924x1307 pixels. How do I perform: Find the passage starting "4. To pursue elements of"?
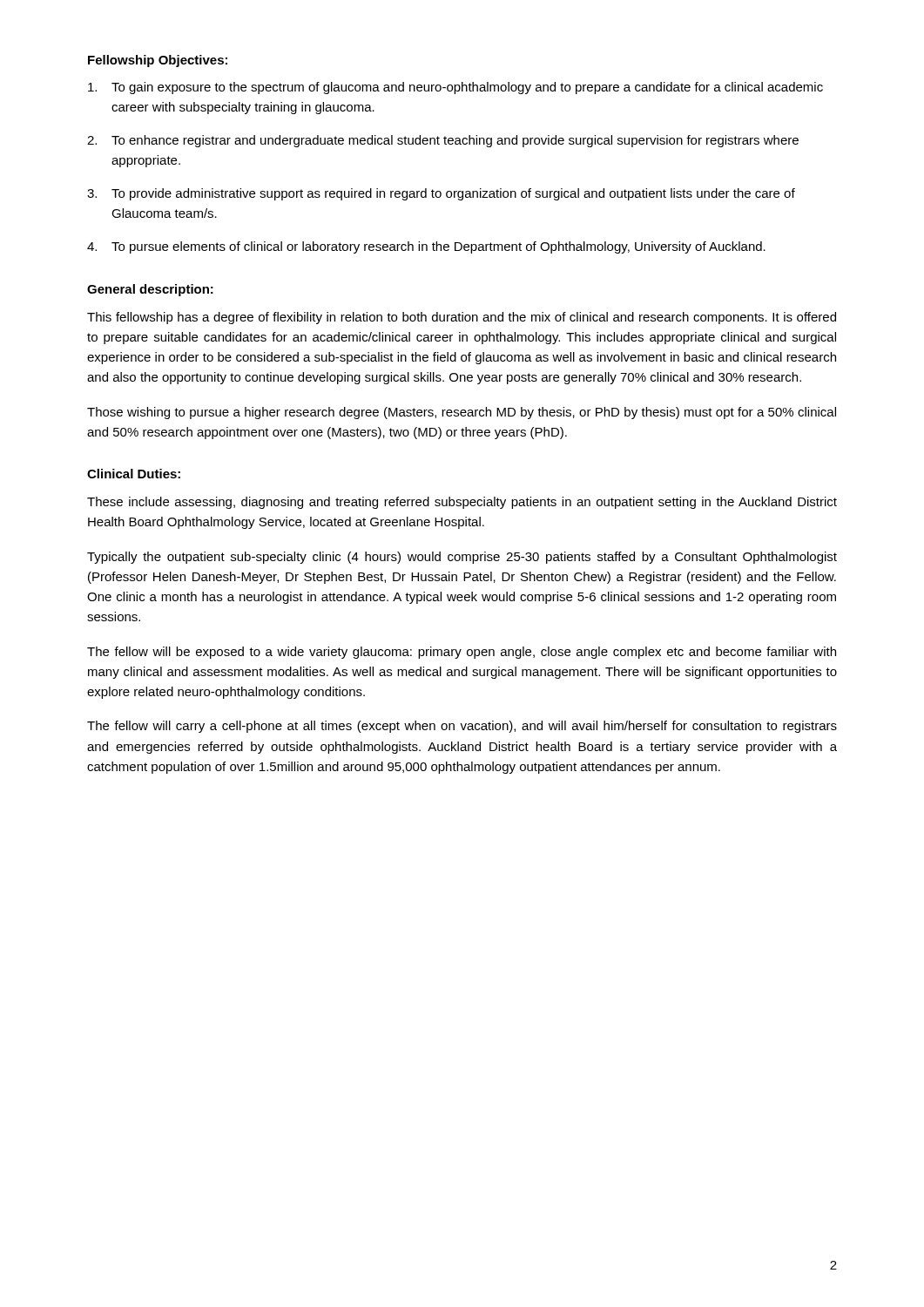pos(462,247)
